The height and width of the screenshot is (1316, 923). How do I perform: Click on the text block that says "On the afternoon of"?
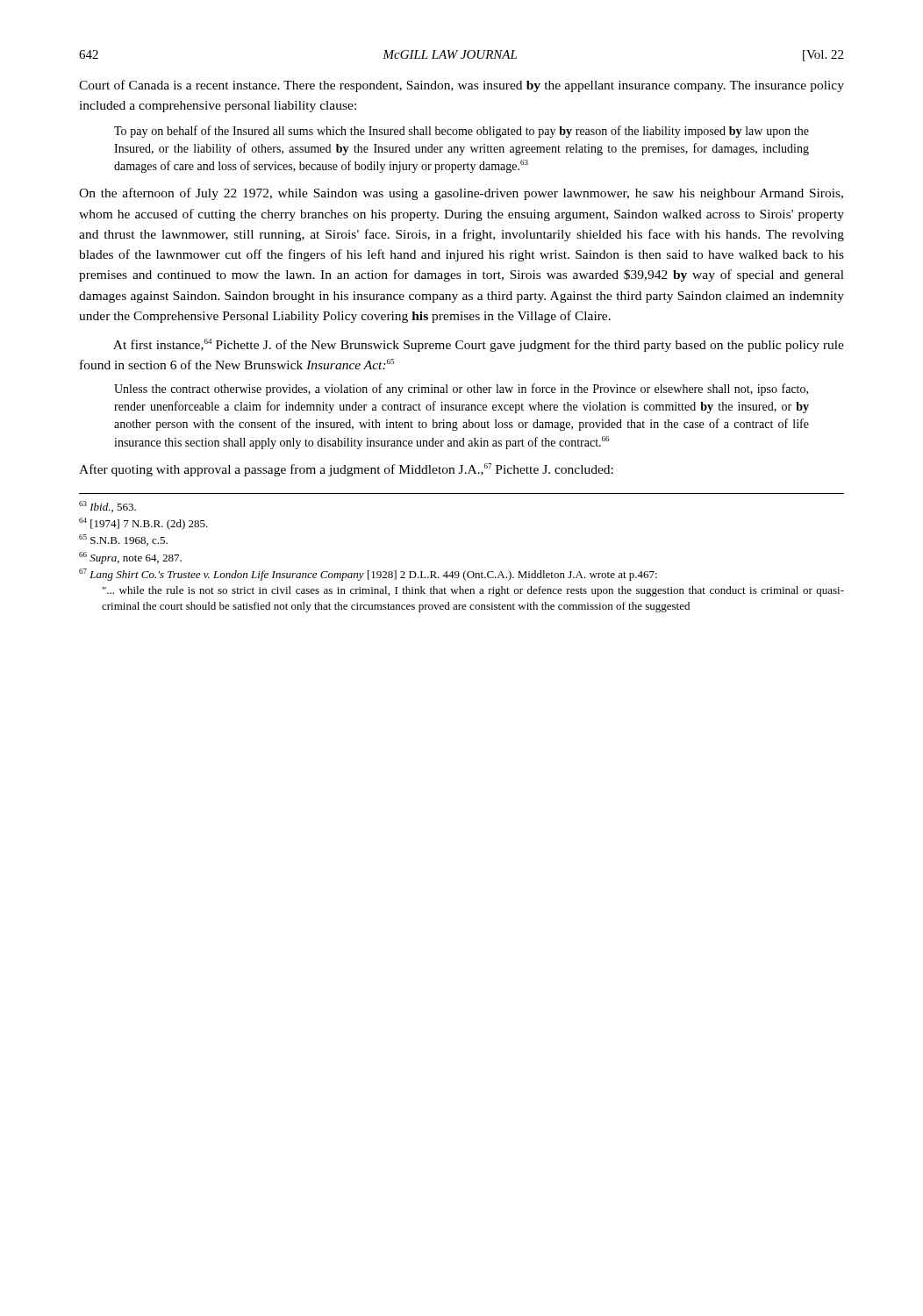[x=462, y=254]
